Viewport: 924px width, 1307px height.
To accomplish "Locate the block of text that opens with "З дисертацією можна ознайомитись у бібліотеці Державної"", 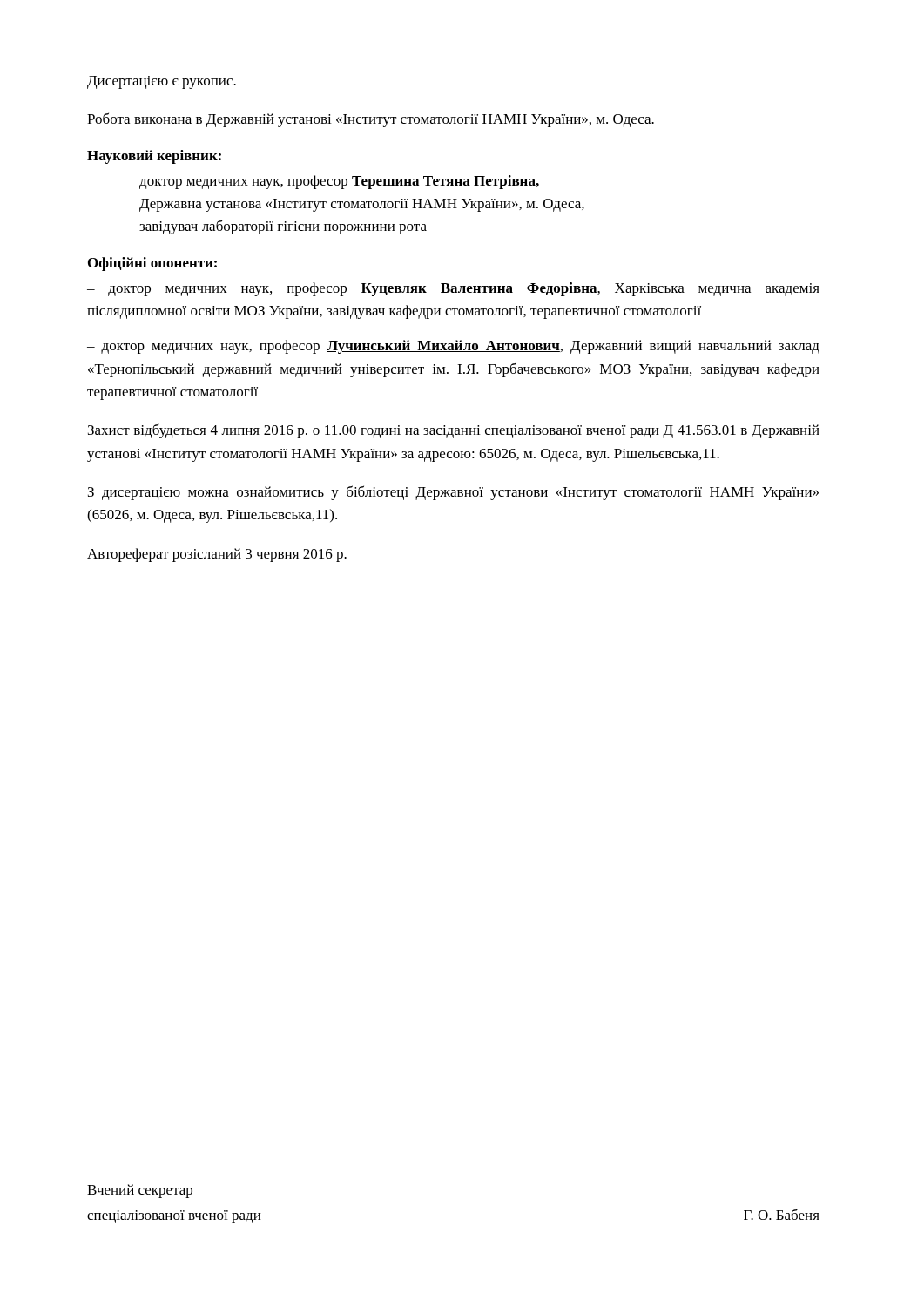I will 453,503.
